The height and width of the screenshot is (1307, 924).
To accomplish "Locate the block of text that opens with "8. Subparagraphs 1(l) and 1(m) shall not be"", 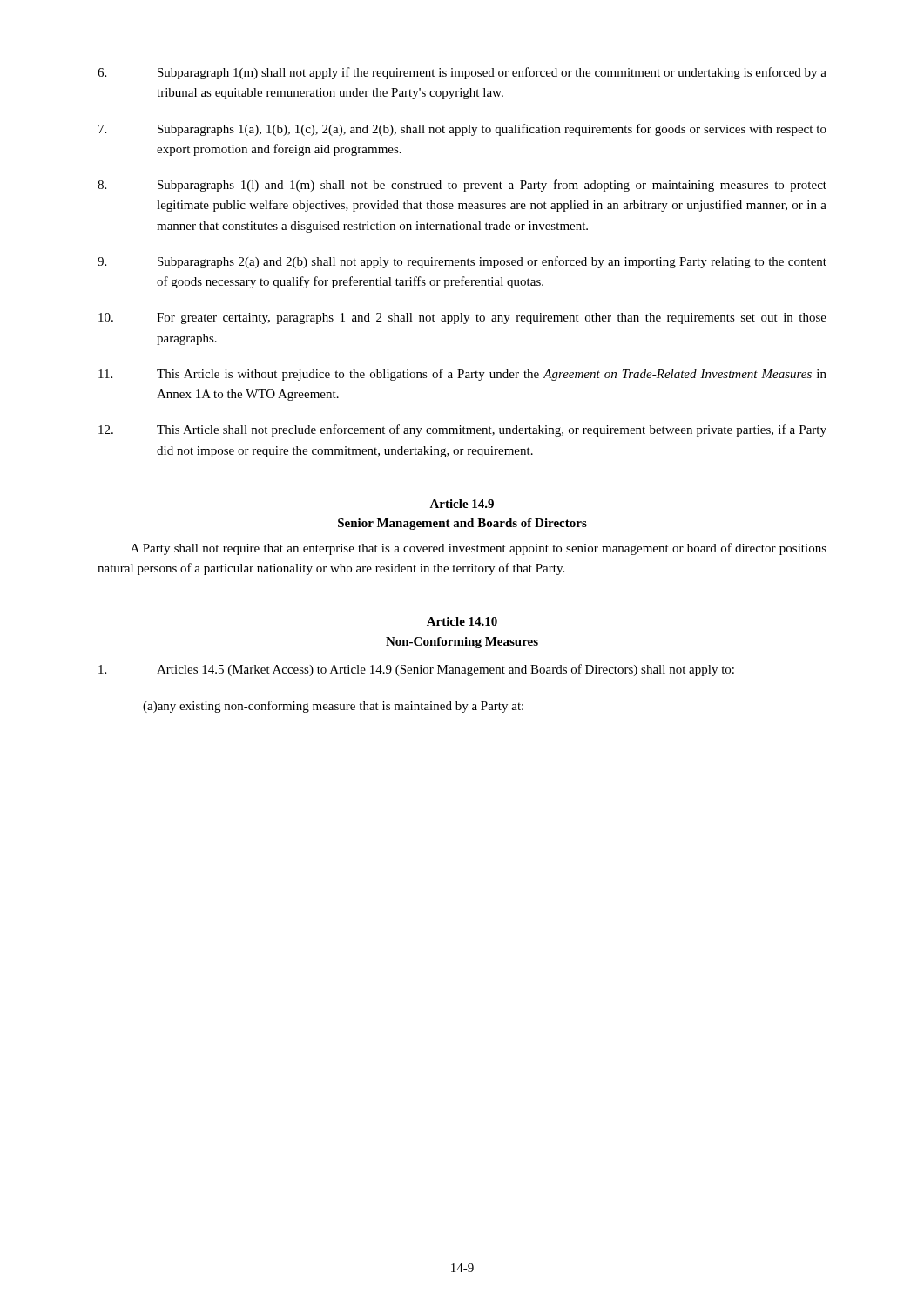I will 462,206.
